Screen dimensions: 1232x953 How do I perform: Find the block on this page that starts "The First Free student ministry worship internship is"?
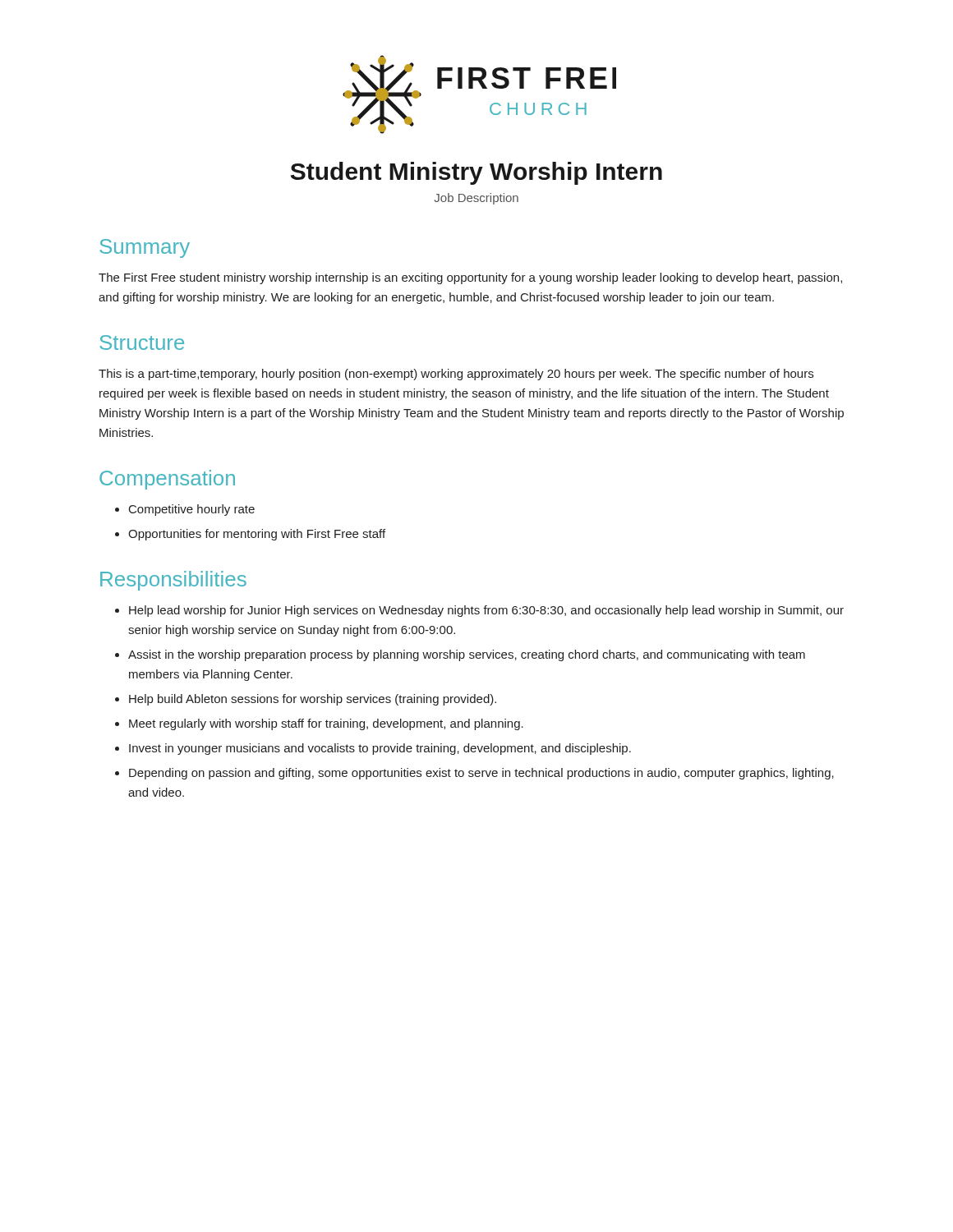point(471,287)
